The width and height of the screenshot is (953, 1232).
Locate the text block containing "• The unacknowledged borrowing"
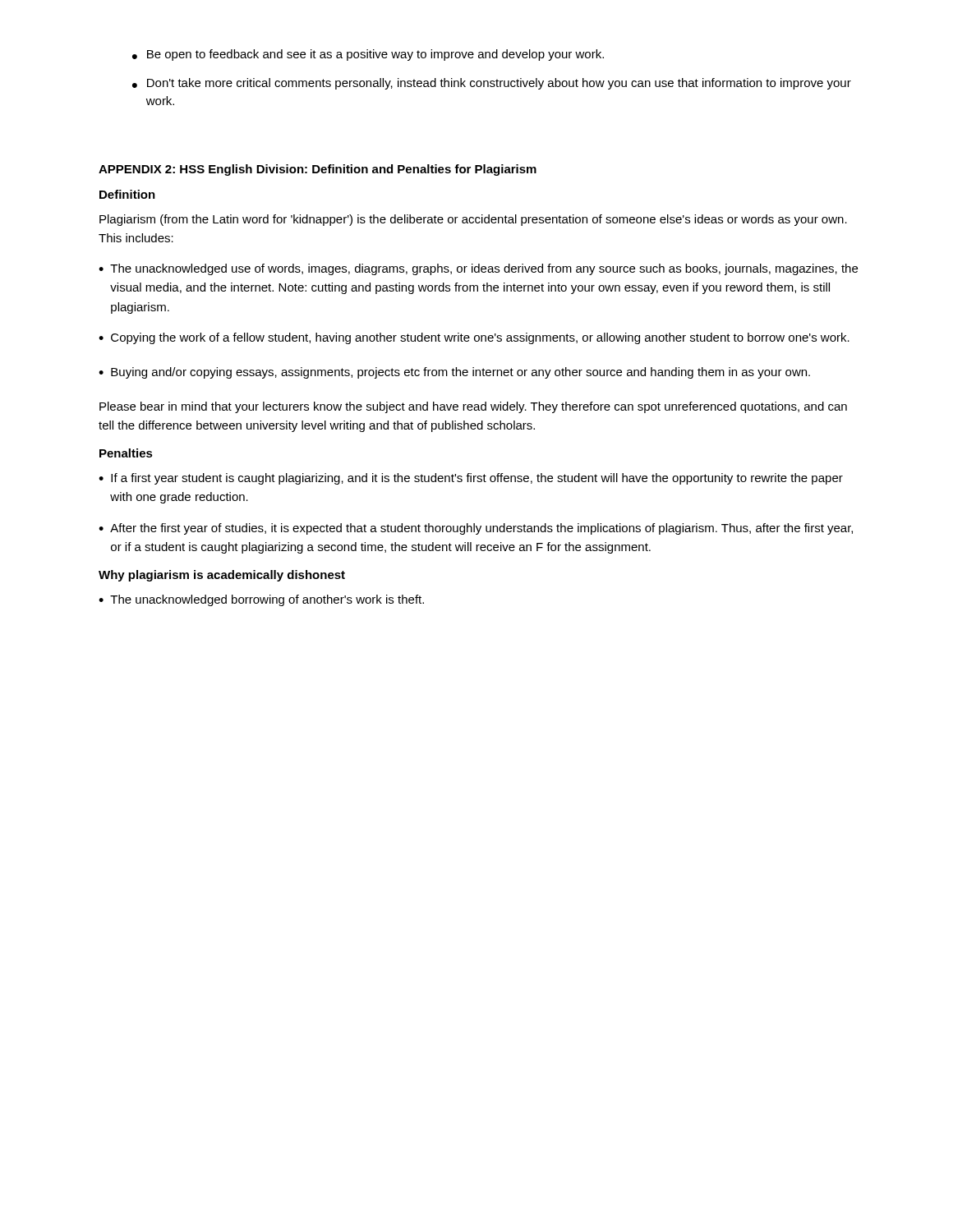point(261,600)
